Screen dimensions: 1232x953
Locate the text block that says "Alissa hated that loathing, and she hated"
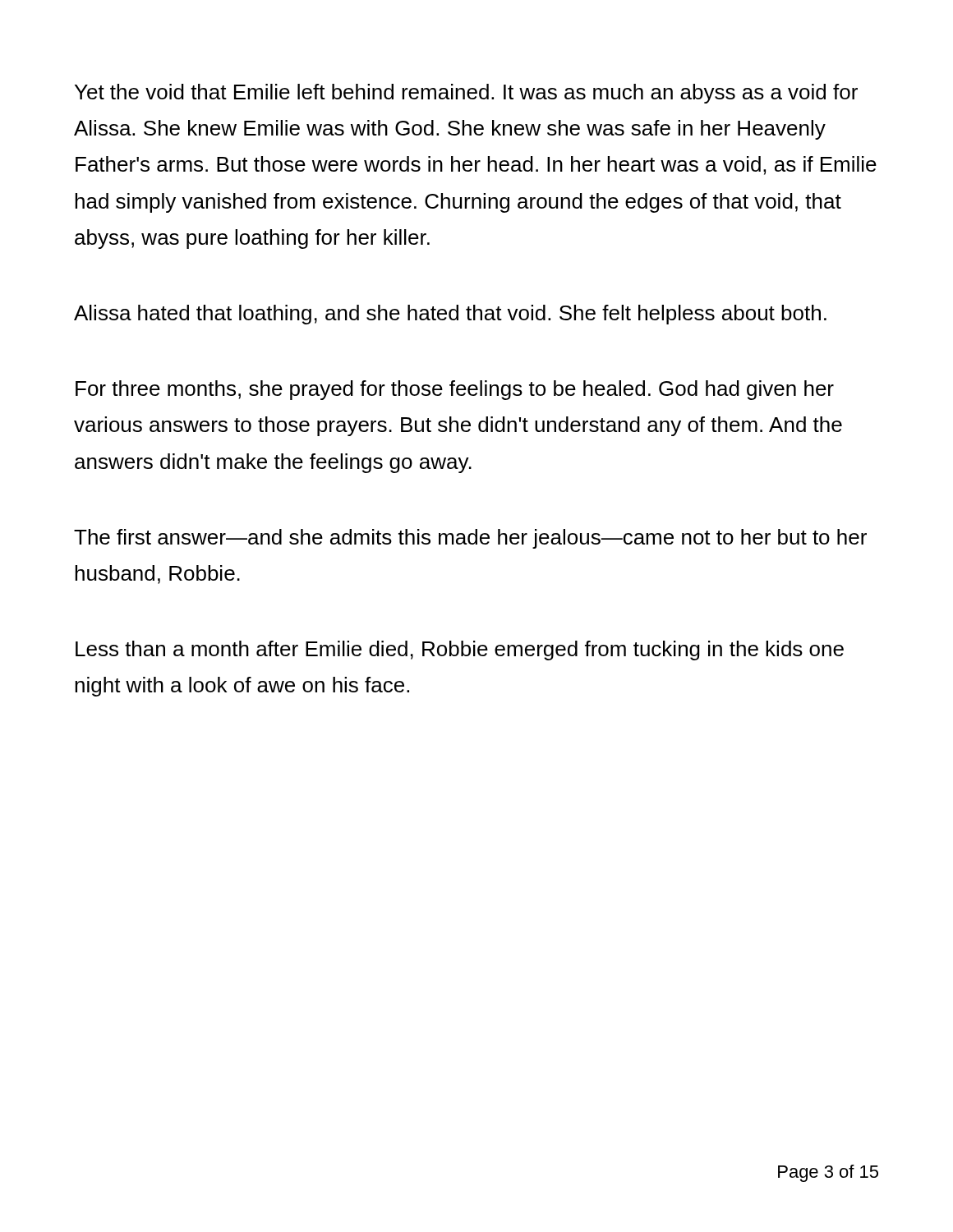(451, 313)
